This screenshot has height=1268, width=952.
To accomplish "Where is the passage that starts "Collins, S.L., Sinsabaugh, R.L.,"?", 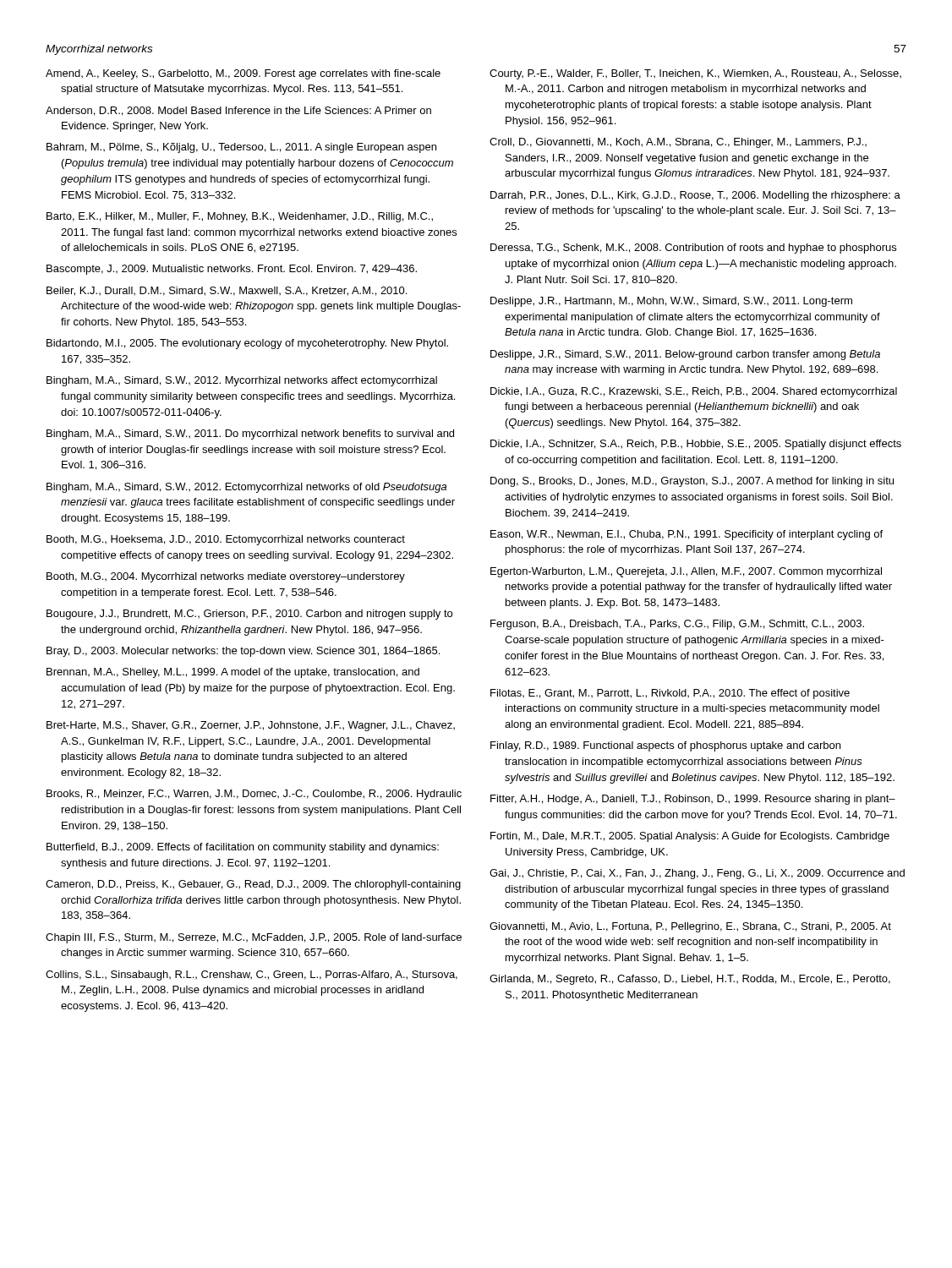I will (252, 990).
